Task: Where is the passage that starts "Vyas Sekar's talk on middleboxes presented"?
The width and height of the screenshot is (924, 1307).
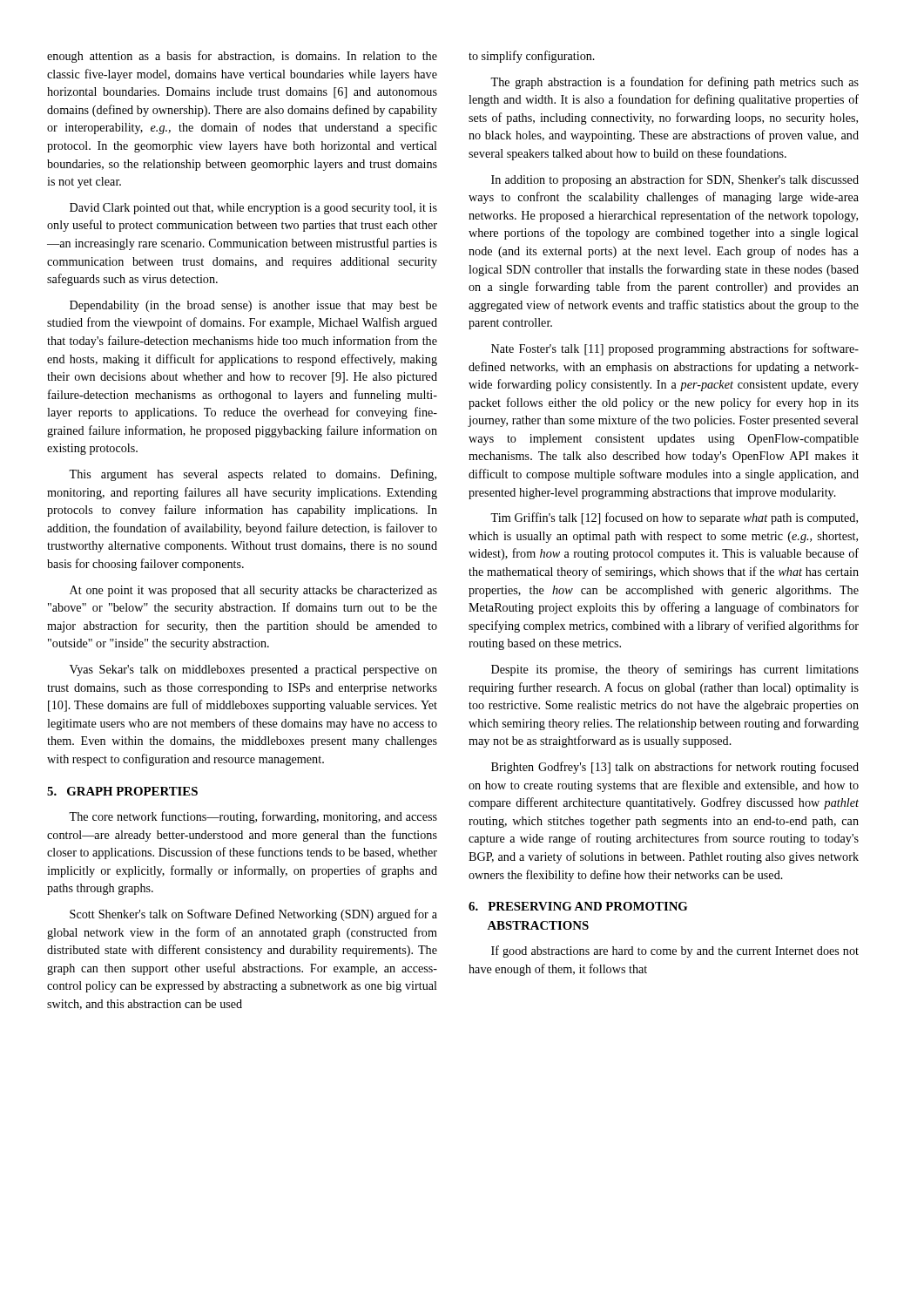Action: tap(242, 714)
